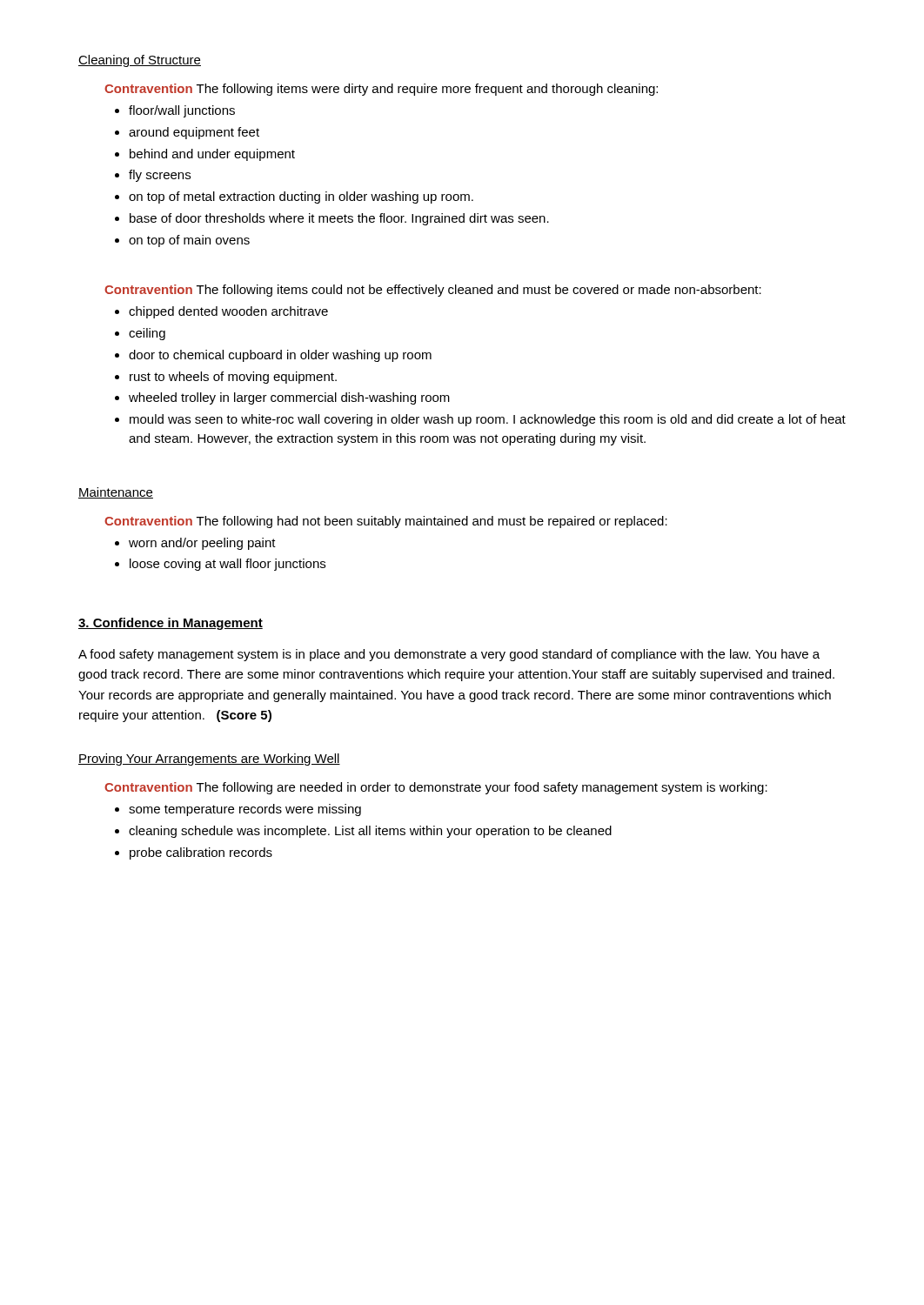Where is the passage that starts "base of door thresholds where"?

pyautogui.click(x=339, y=218)
